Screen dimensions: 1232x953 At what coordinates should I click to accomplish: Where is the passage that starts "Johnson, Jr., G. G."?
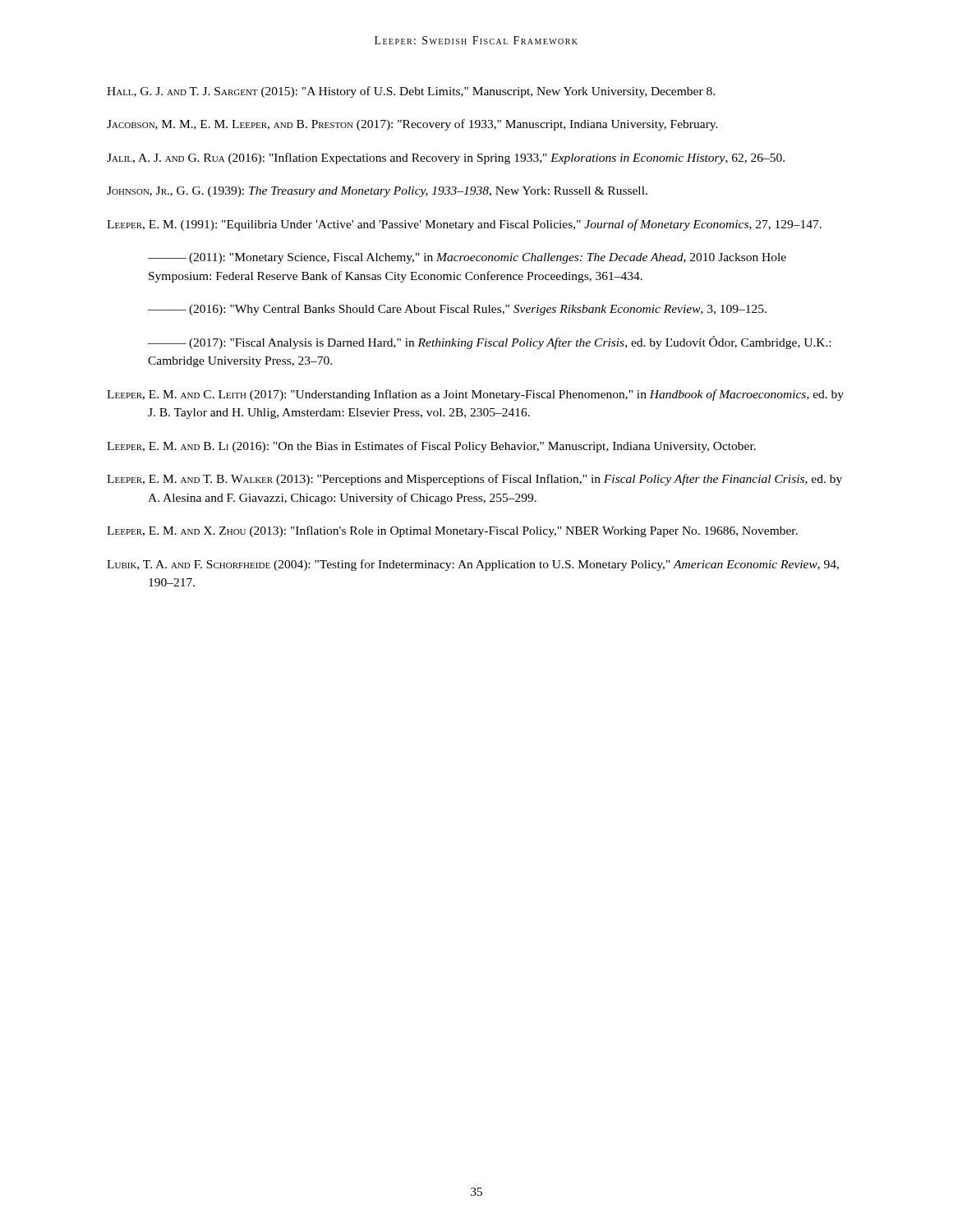(x=377, y=190)
